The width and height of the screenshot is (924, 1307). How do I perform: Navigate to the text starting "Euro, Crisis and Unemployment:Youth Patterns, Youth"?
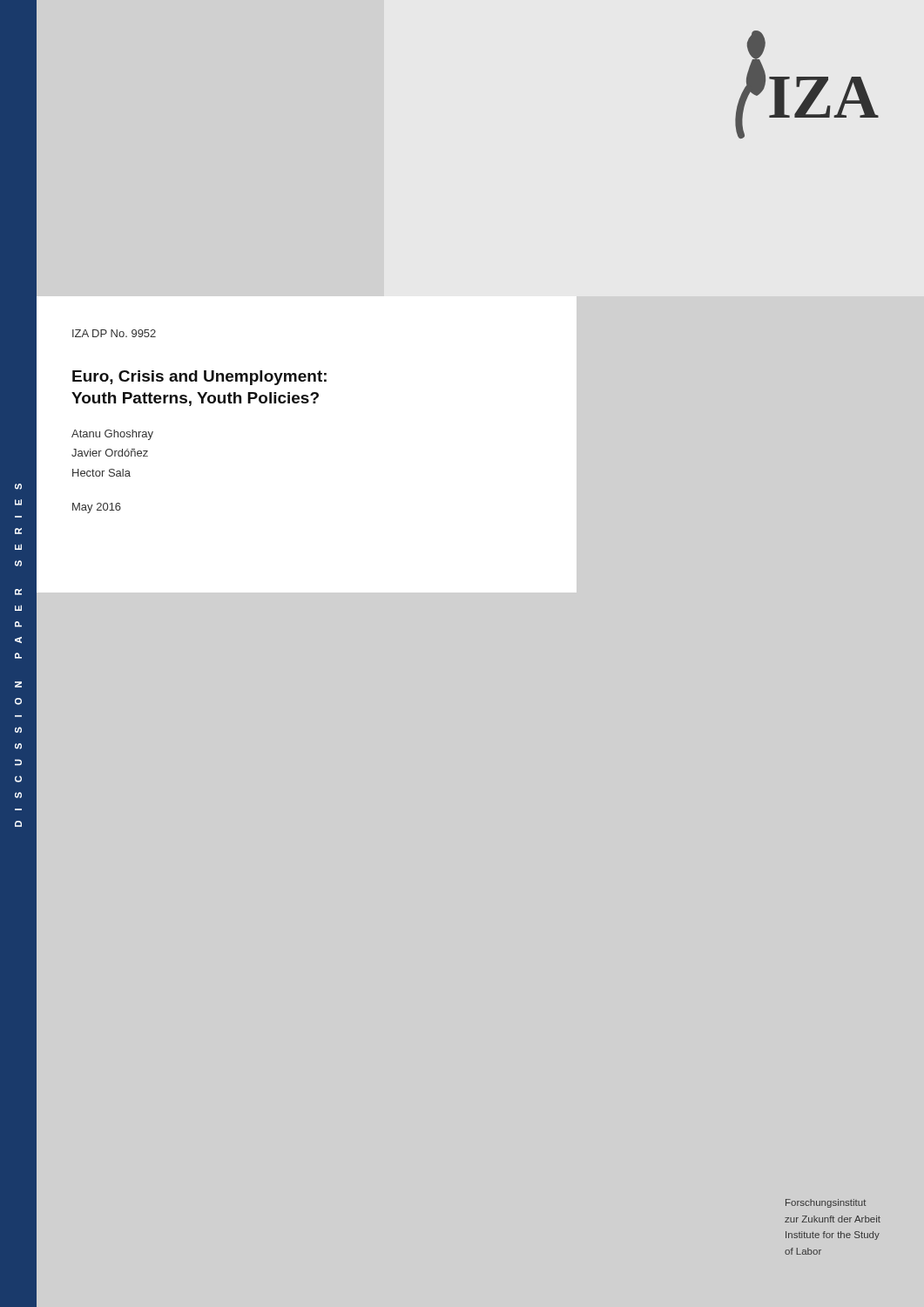point(200,387)
